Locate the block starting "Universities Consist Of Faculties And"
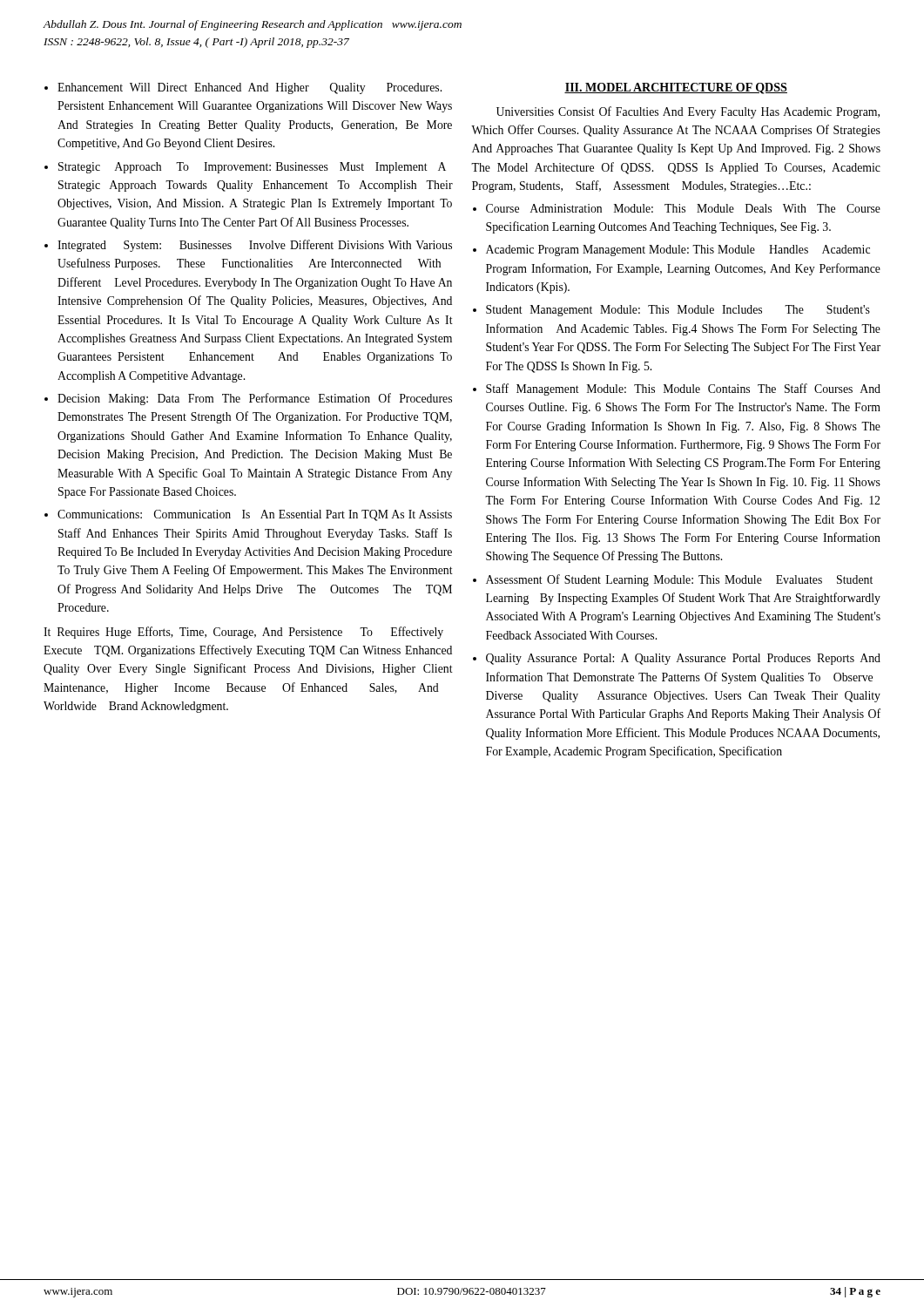Image resolution: width=924 pixels, height=1307 pixels. pyautogui.click(x=676, y=149)
